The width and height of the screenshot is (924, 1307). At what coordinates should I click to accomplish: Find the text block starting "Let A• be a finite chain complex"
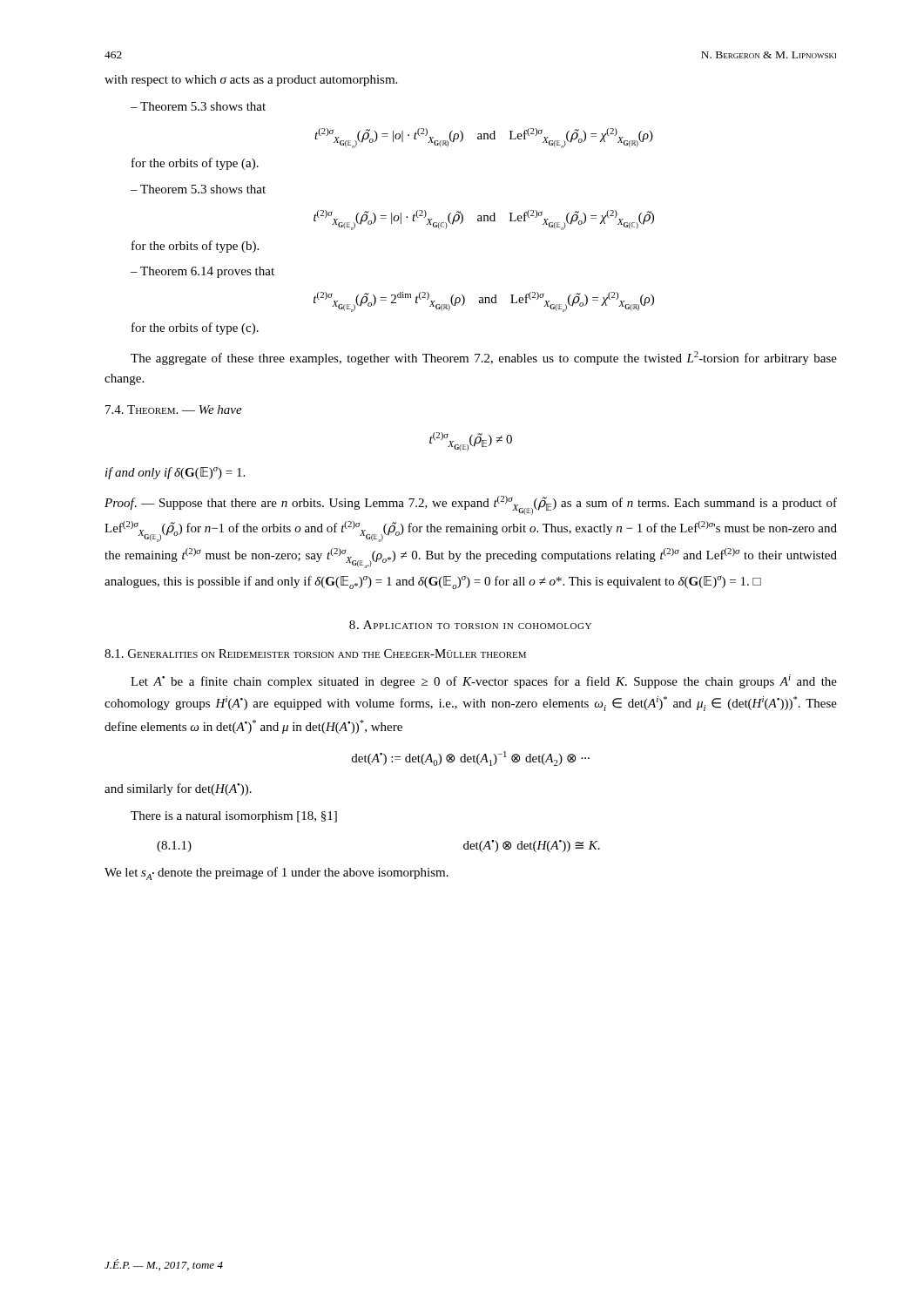[x=471, y=704]
